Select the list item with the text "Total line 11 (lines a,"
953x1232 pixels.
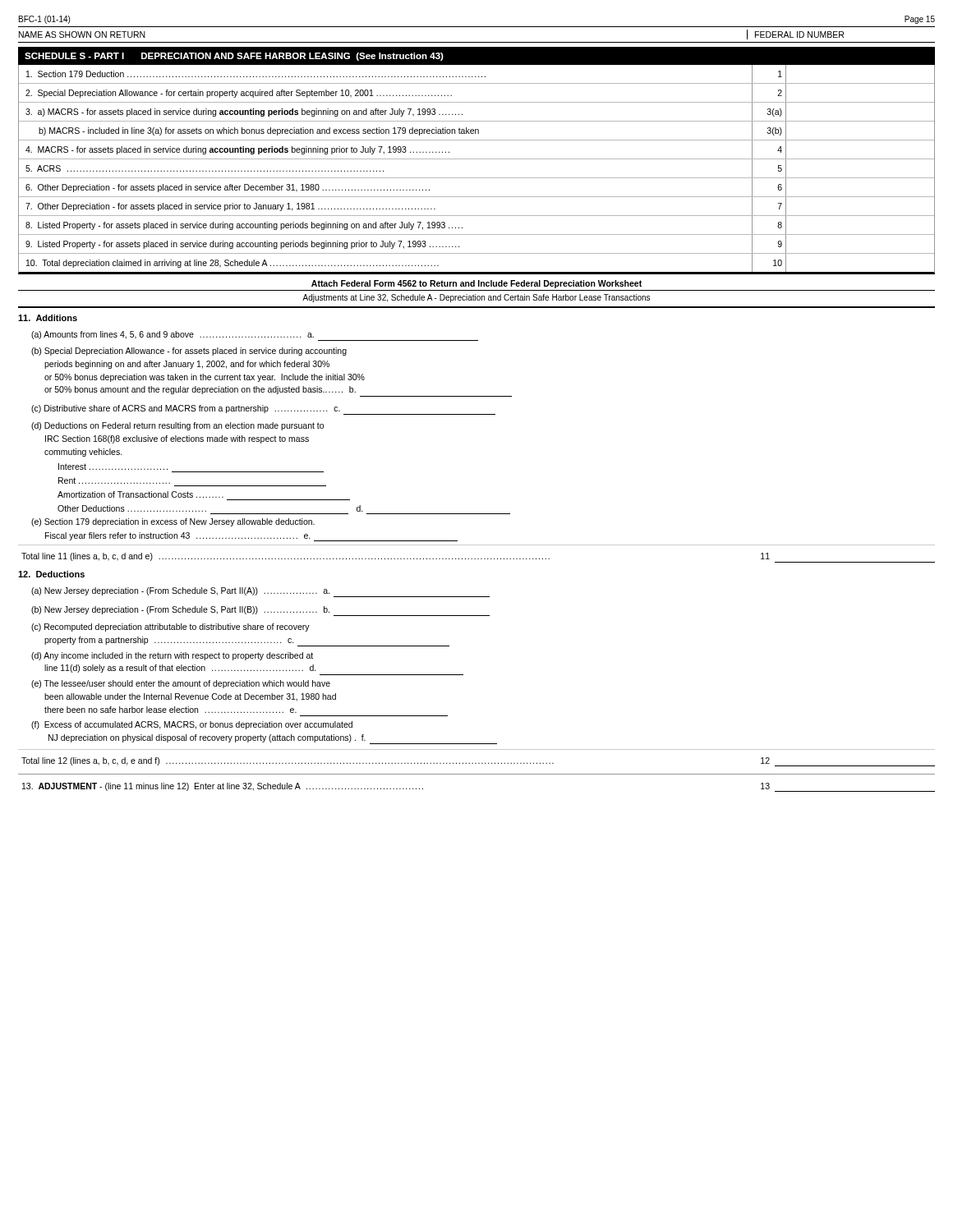476,556
